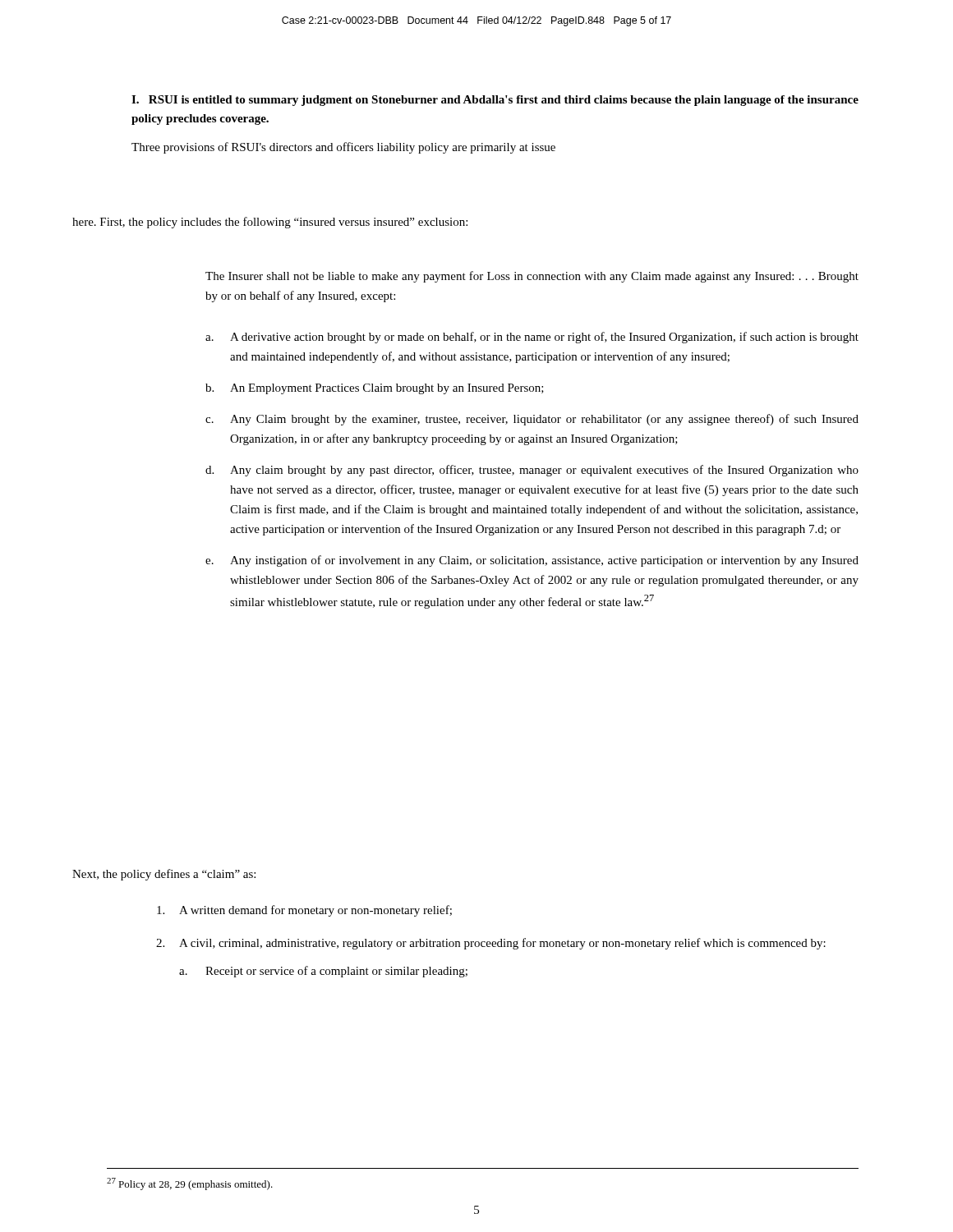The height and width of the screenshot is (1232, 953).
Task: Select the footnote that reads "27 Policy at 28, 29 (emphasis"
Action: pos(190,1183)
